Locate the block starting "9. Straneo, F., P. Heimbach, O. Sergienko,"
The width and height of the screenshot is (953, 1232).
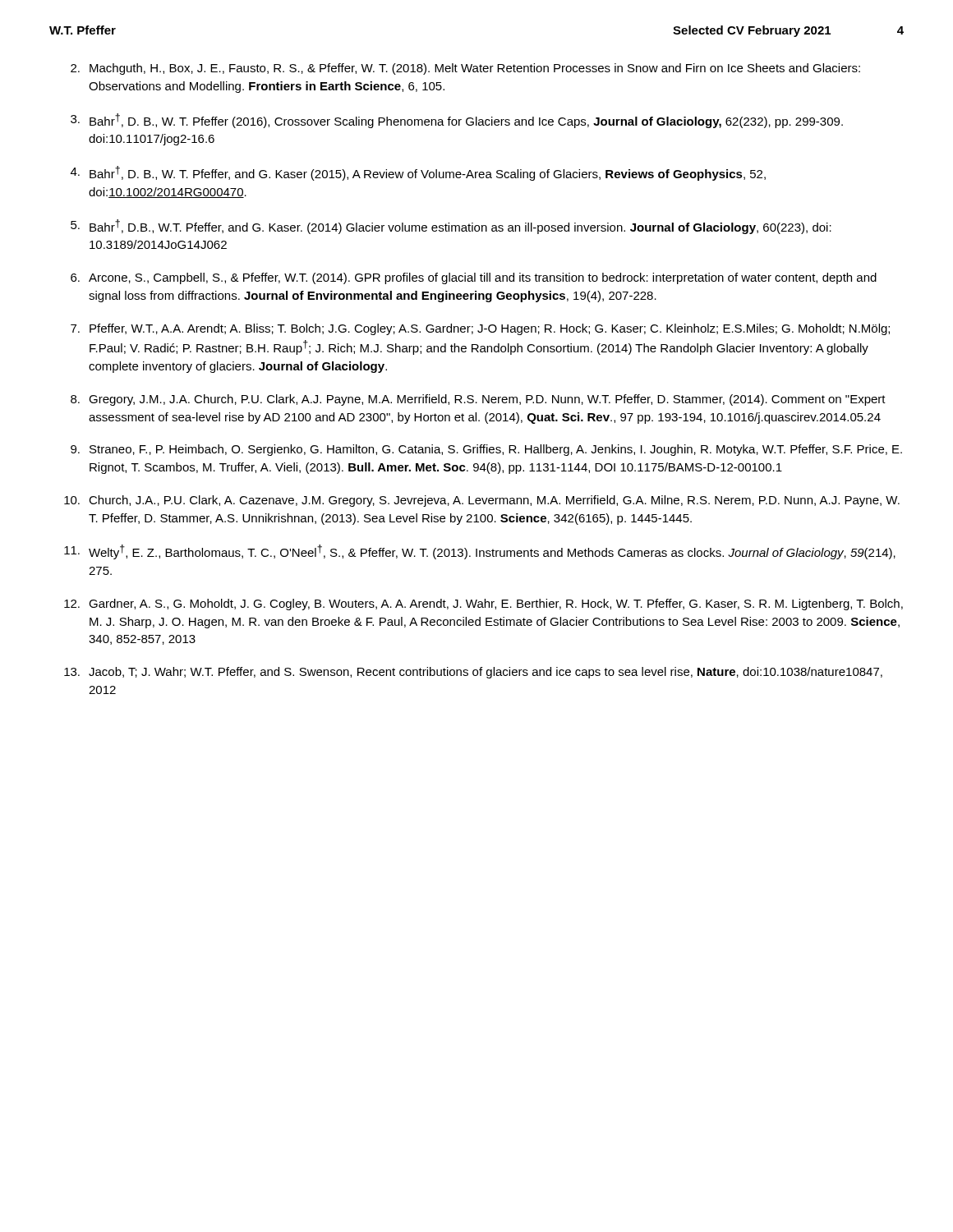click(x=476, y=458)
